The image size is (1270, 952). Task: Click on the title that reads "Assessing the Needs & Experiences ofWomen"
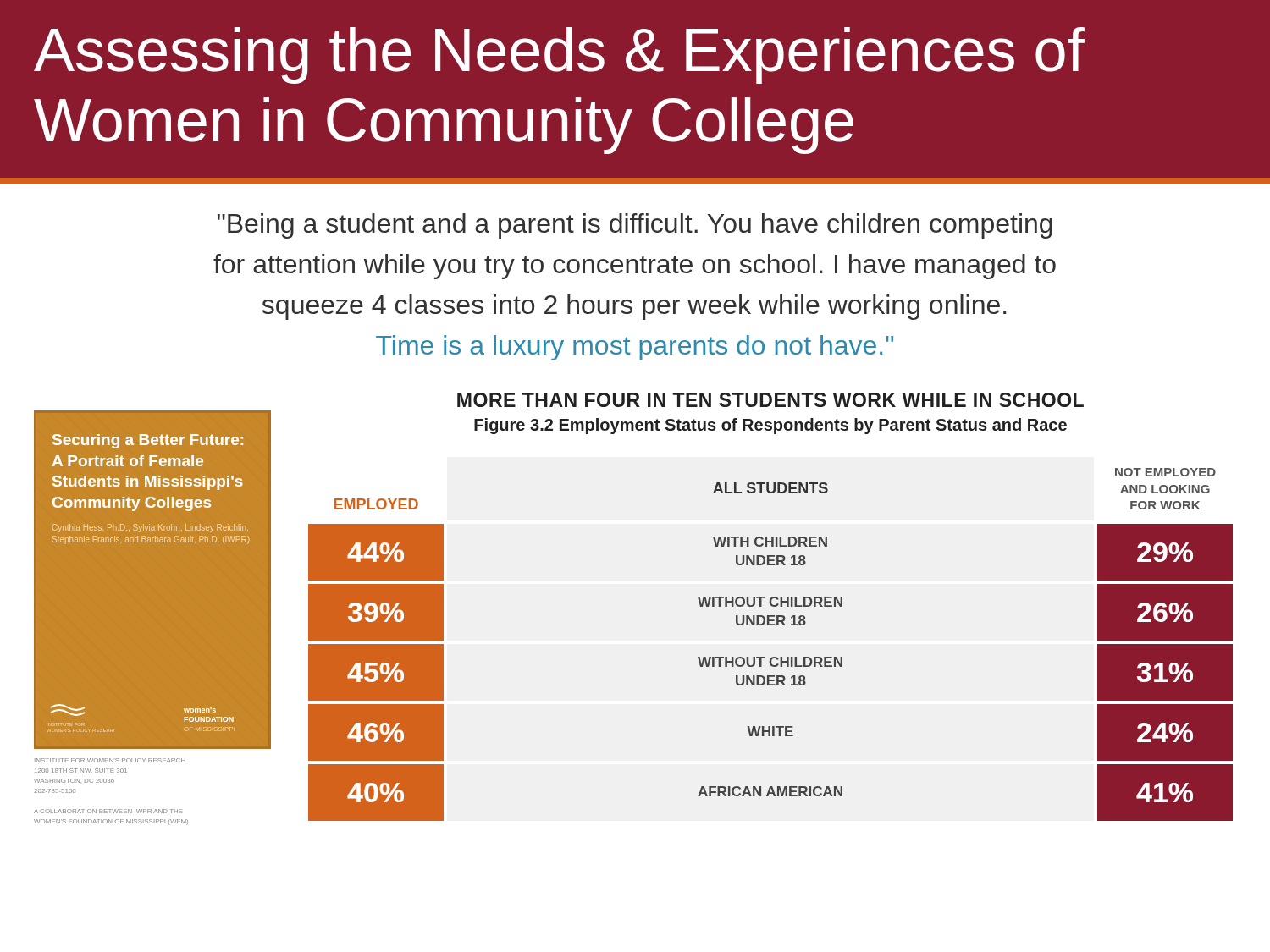pos(559,85)
